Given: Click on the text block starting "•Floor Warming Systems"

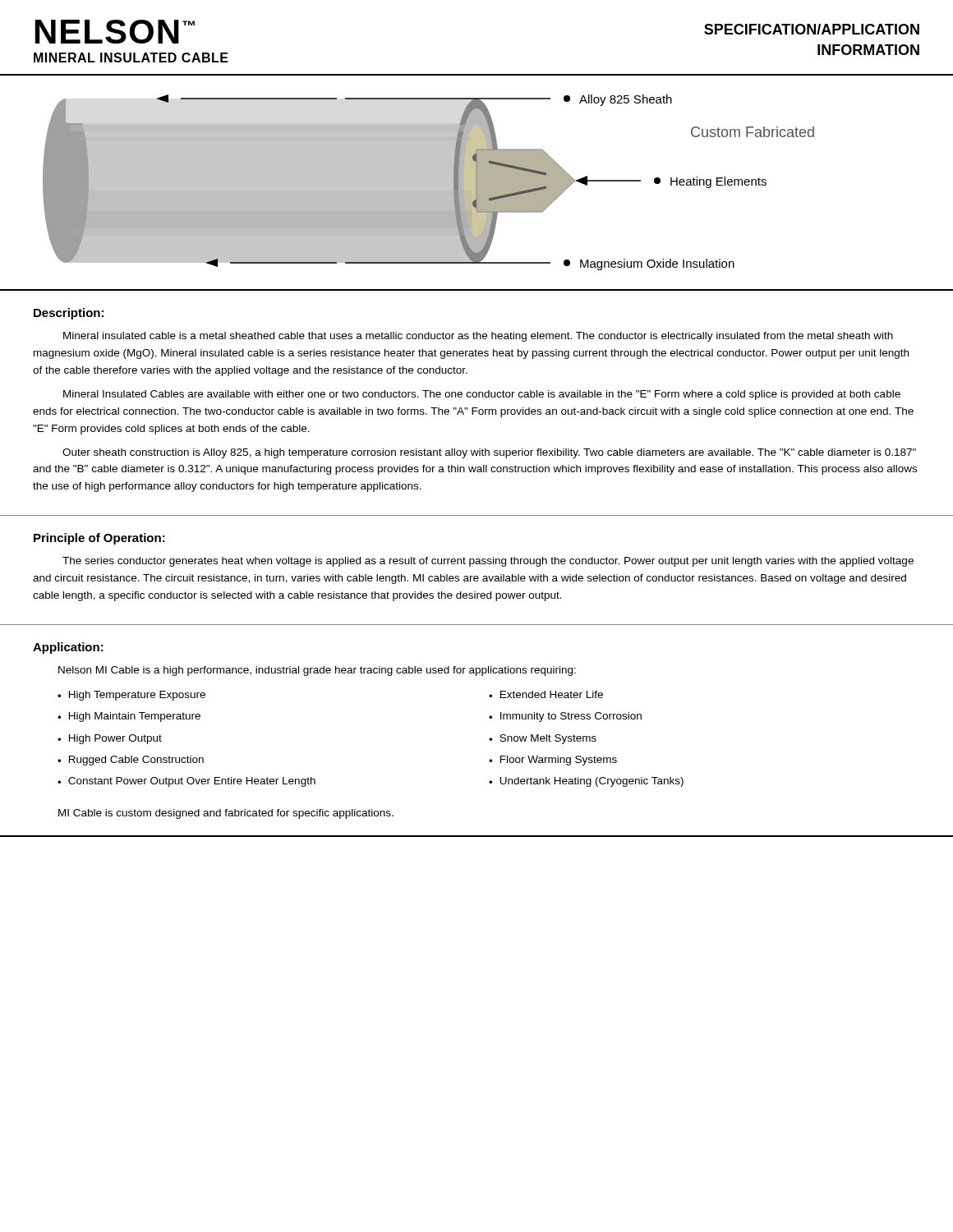Looking at the screenshot, I should point(553,761).
